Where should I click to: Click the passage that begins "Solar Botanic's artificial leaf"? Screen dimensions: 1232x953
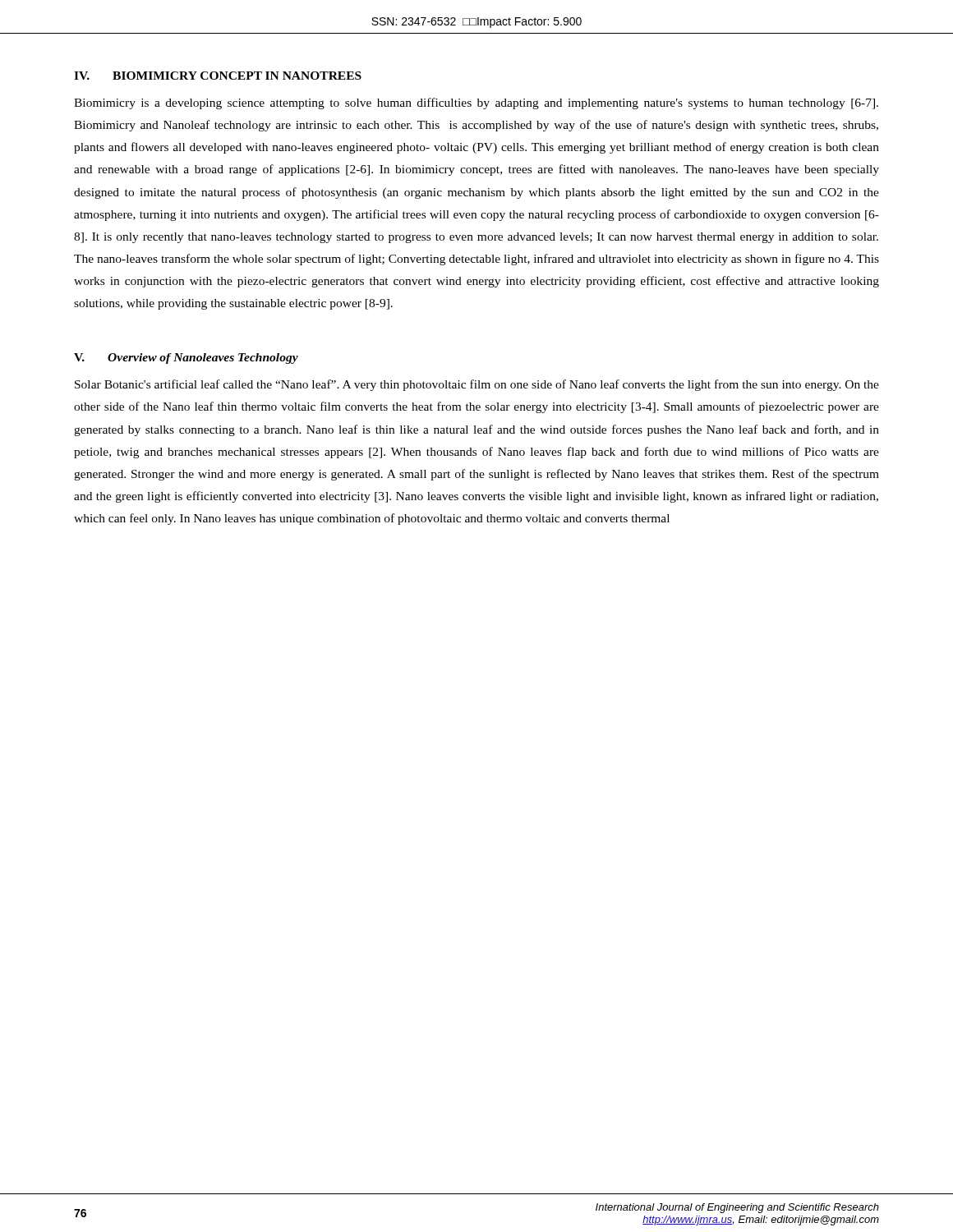click(x=476, y=451)
